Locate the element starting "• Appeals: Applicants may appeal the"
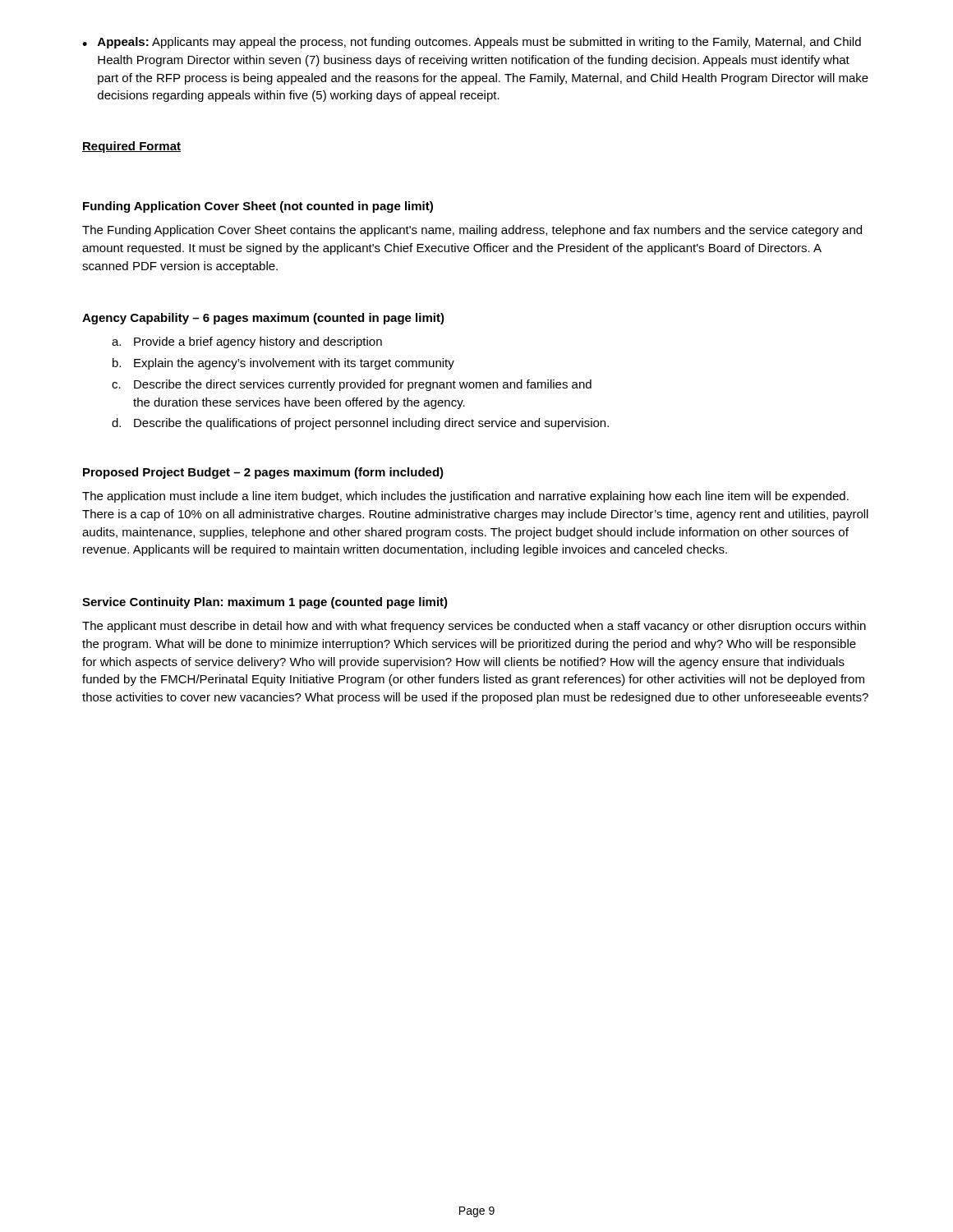 (x=476, y=69)
